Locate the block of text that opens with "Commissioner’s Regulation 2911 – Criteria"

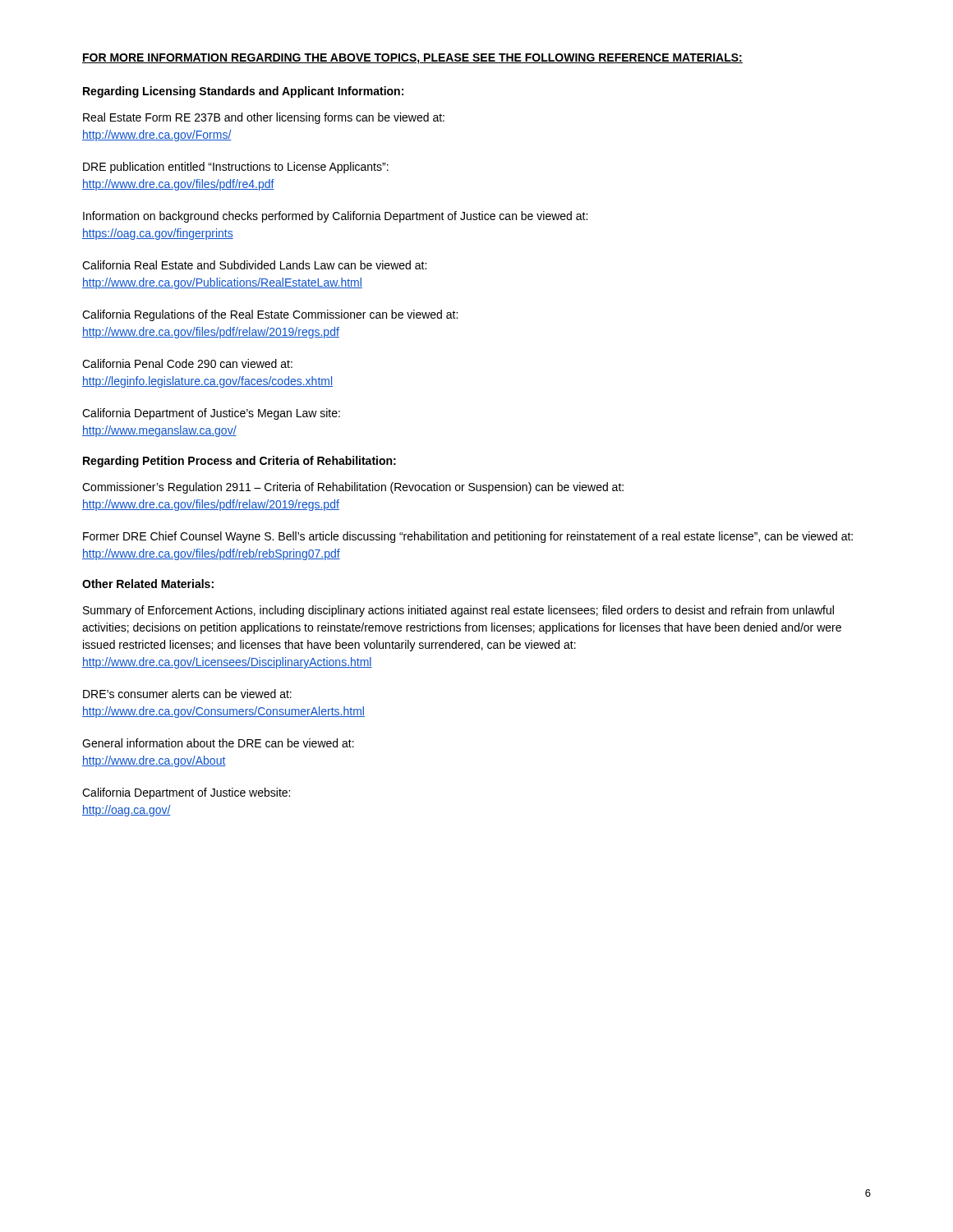point(353,496)
